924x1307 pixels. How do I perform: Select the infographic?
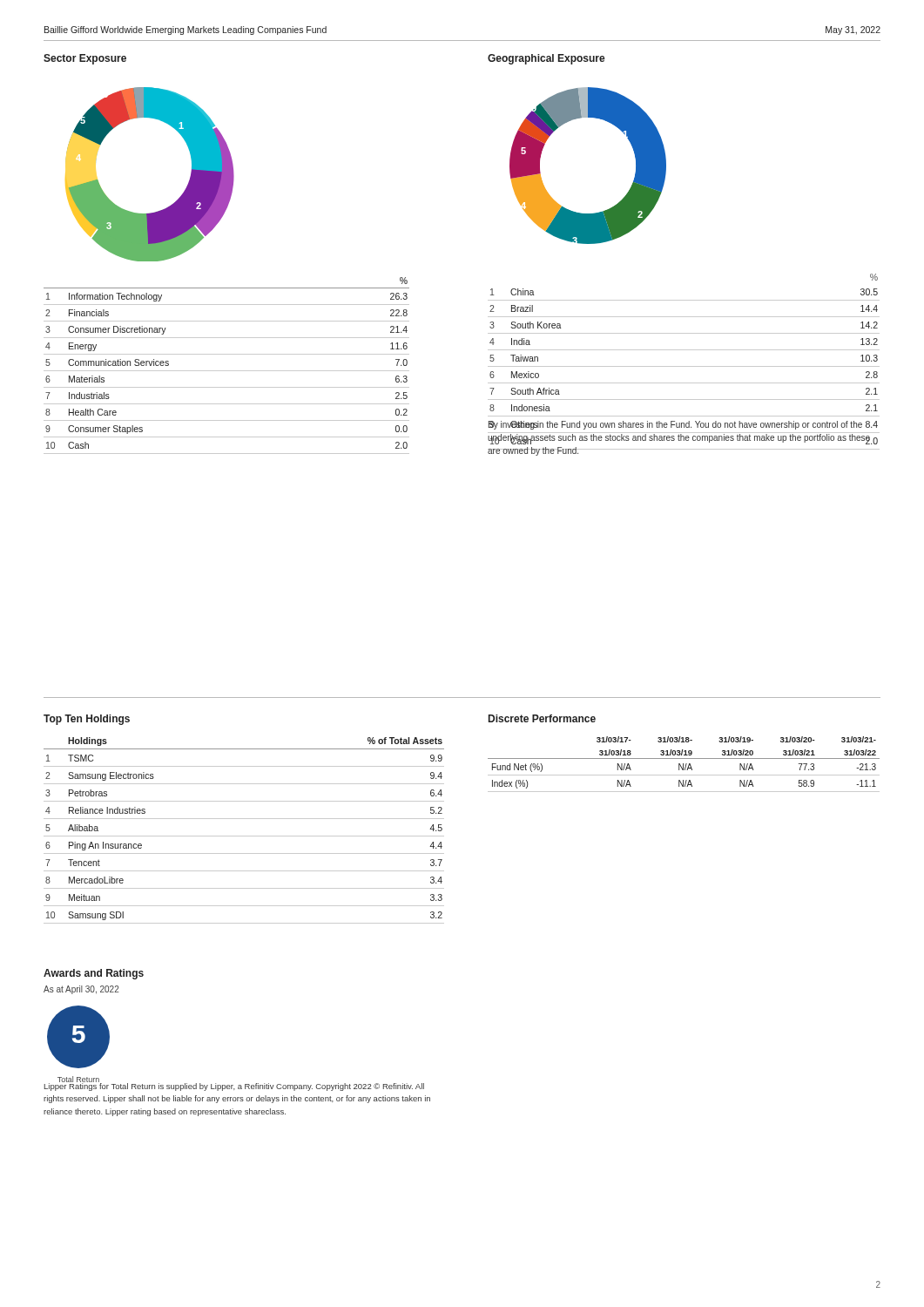(78, 1037)
